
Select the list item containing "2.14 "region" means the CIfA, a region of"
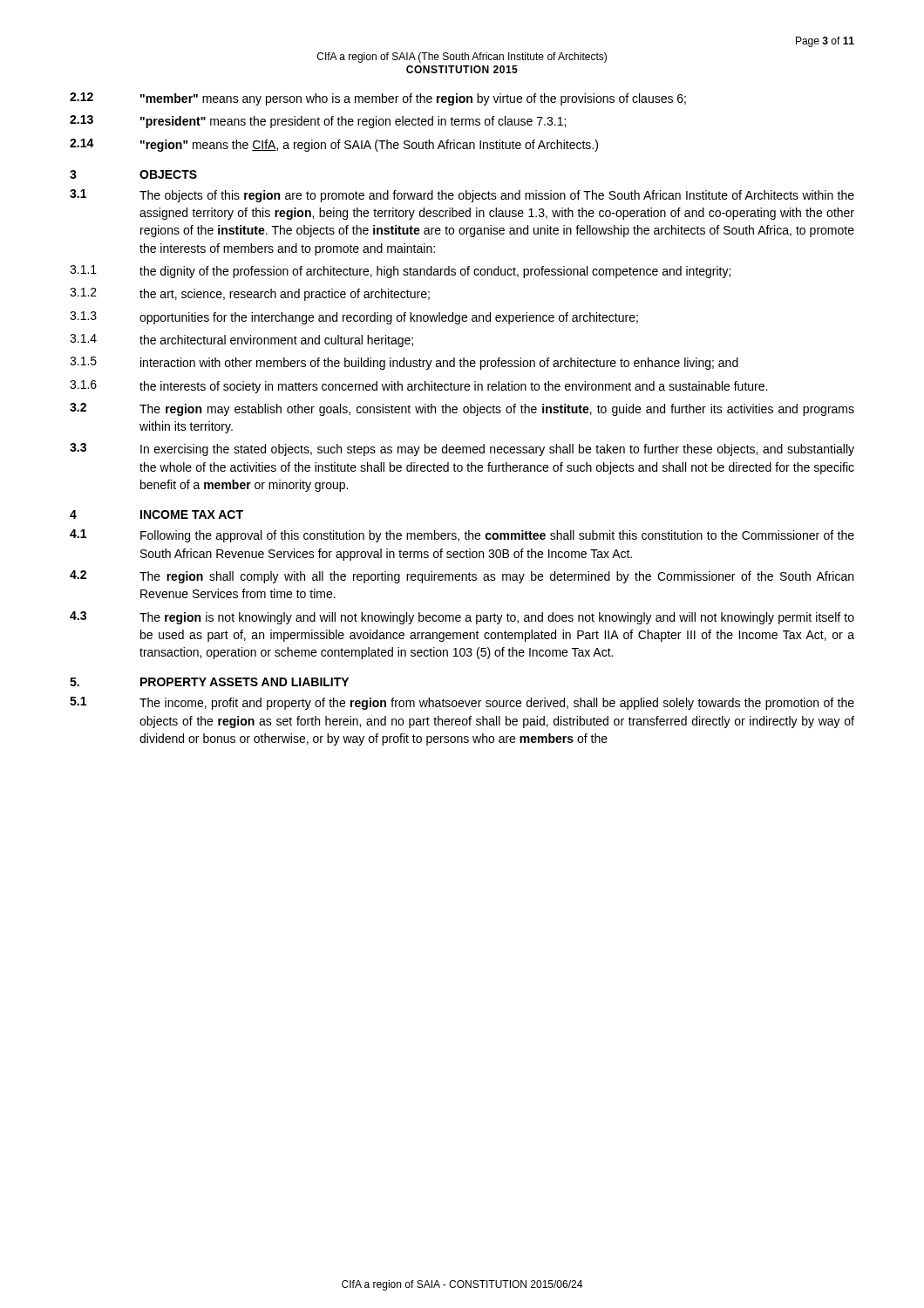pos(462,145)
